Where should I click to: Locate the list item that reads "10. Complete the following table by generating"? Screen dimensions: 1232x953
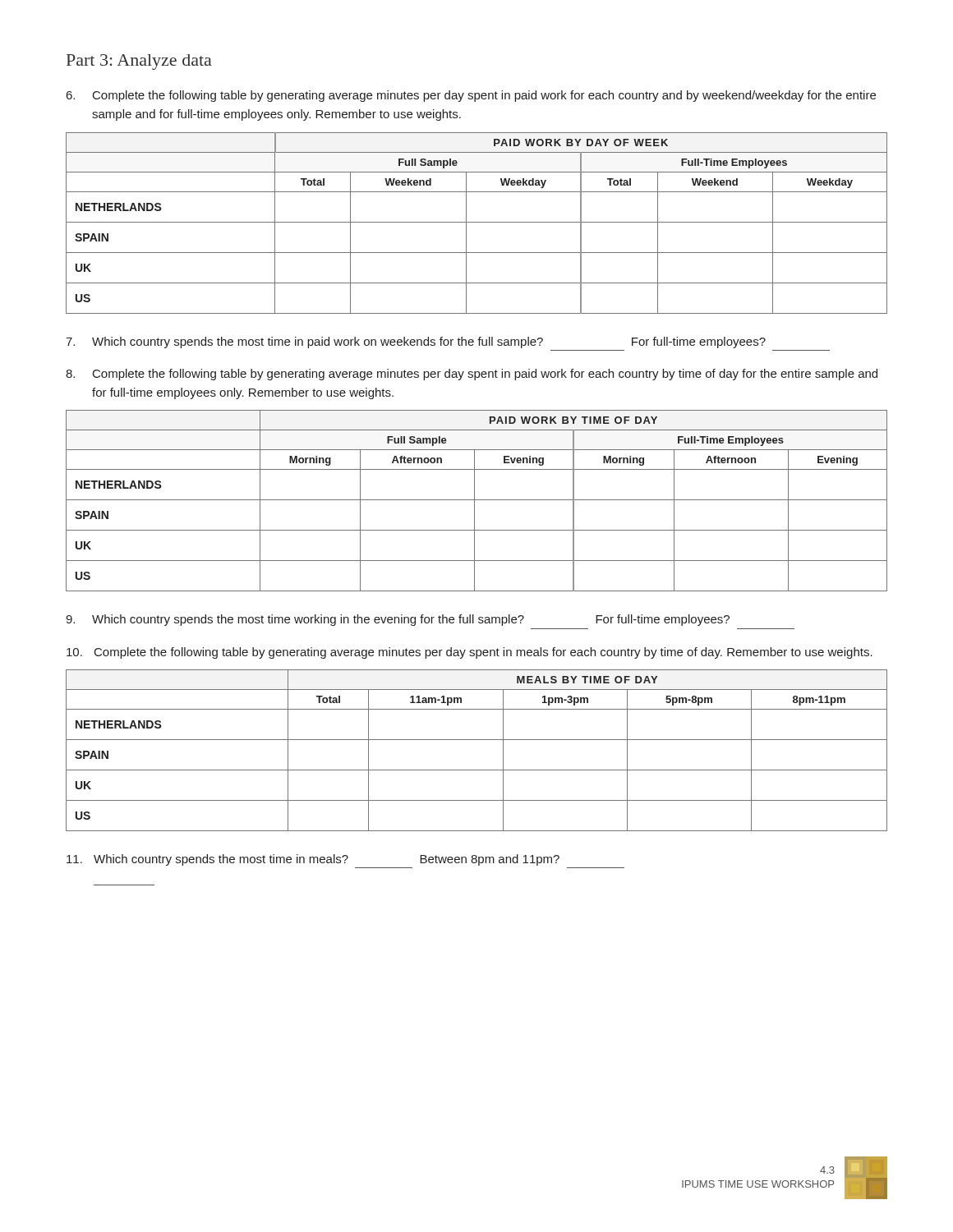click(x=469, y=651)
